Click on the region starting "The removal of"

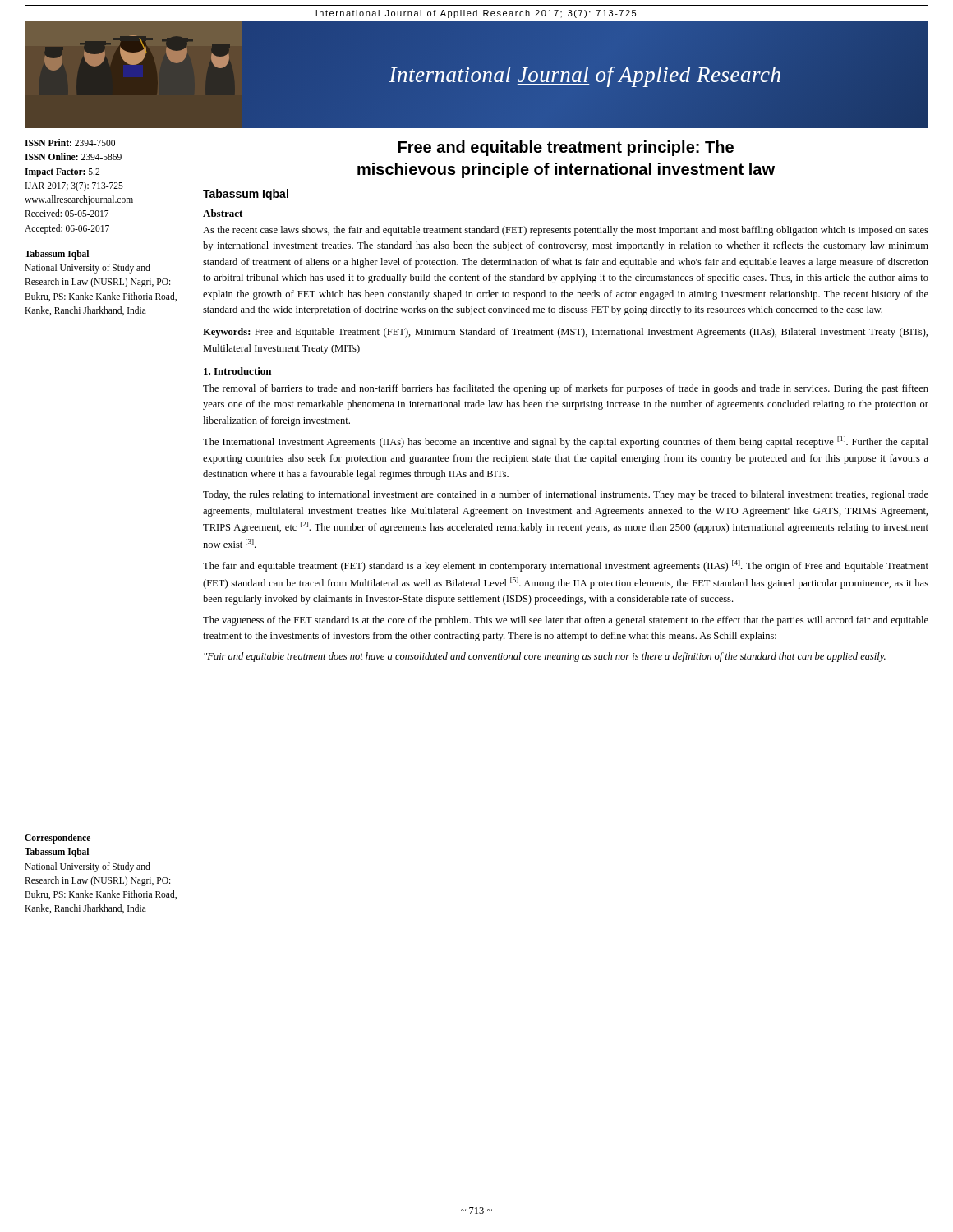click(x=566, y=404)
